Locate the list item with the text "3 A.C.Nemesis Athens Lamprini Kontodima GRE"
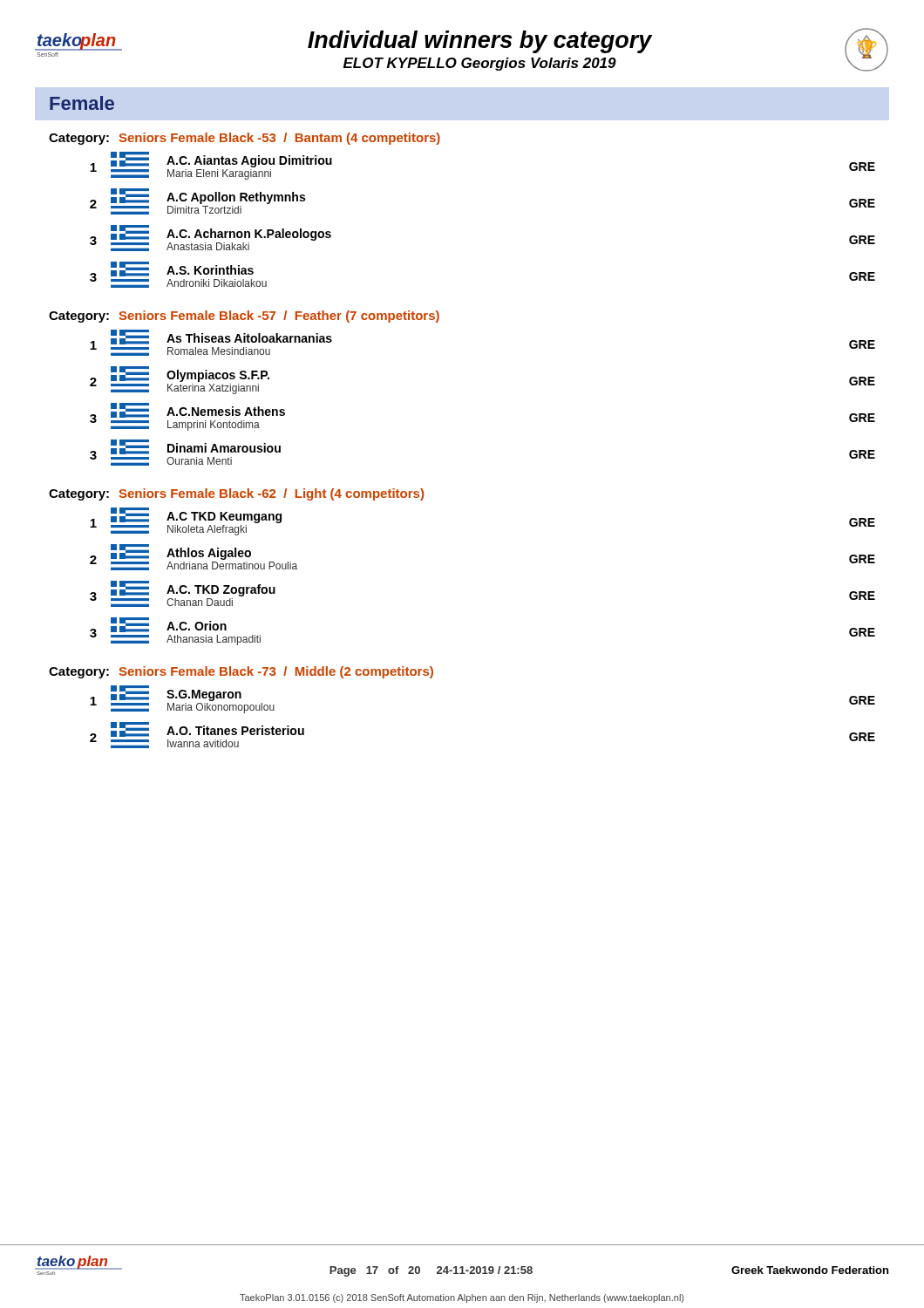Viewport: 924px width, 1308px height. (x=185, y=416)
